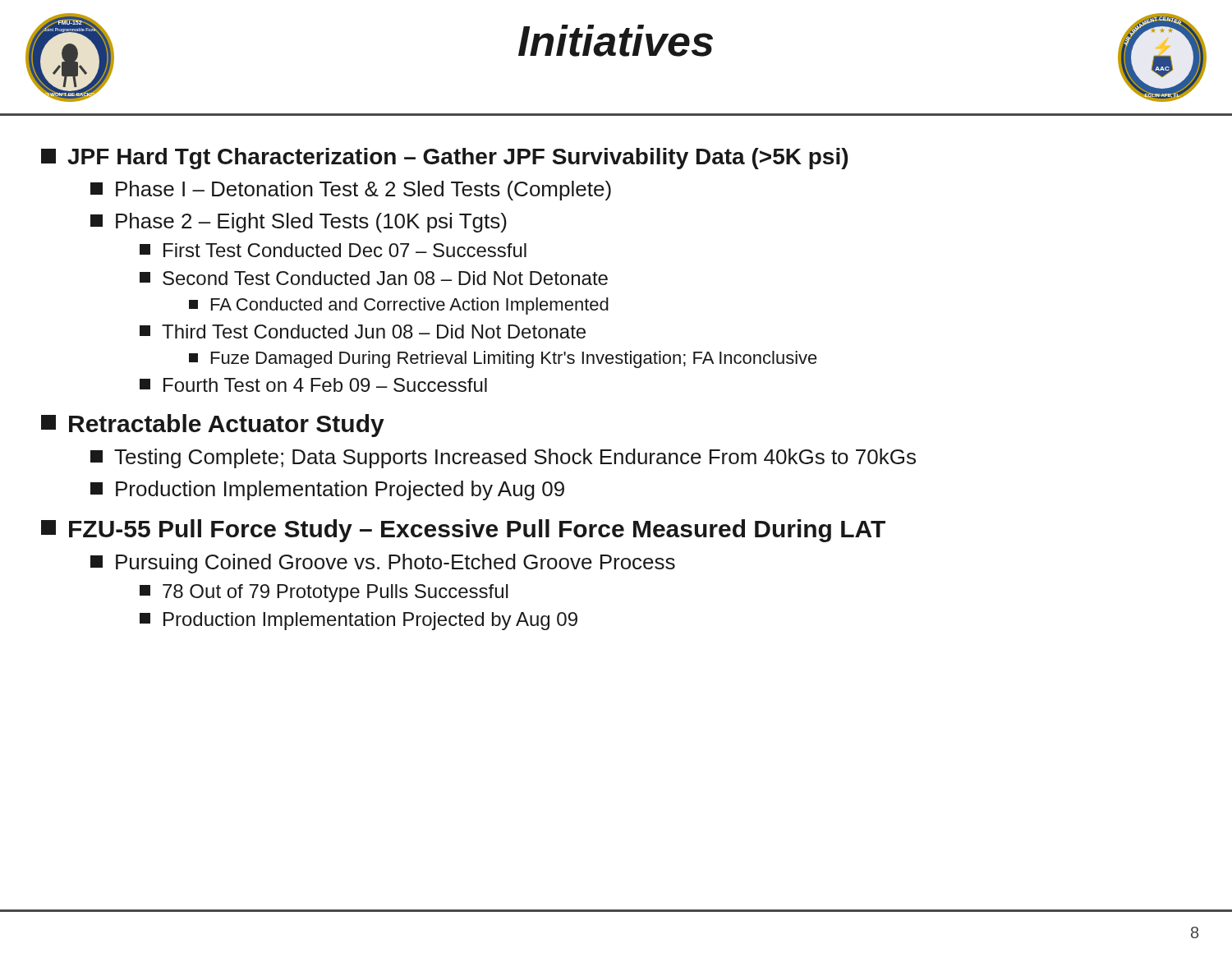
Task: Find the list item with the text "Phase 2 – Eight Sled"
Action: [x=299, y=221]
